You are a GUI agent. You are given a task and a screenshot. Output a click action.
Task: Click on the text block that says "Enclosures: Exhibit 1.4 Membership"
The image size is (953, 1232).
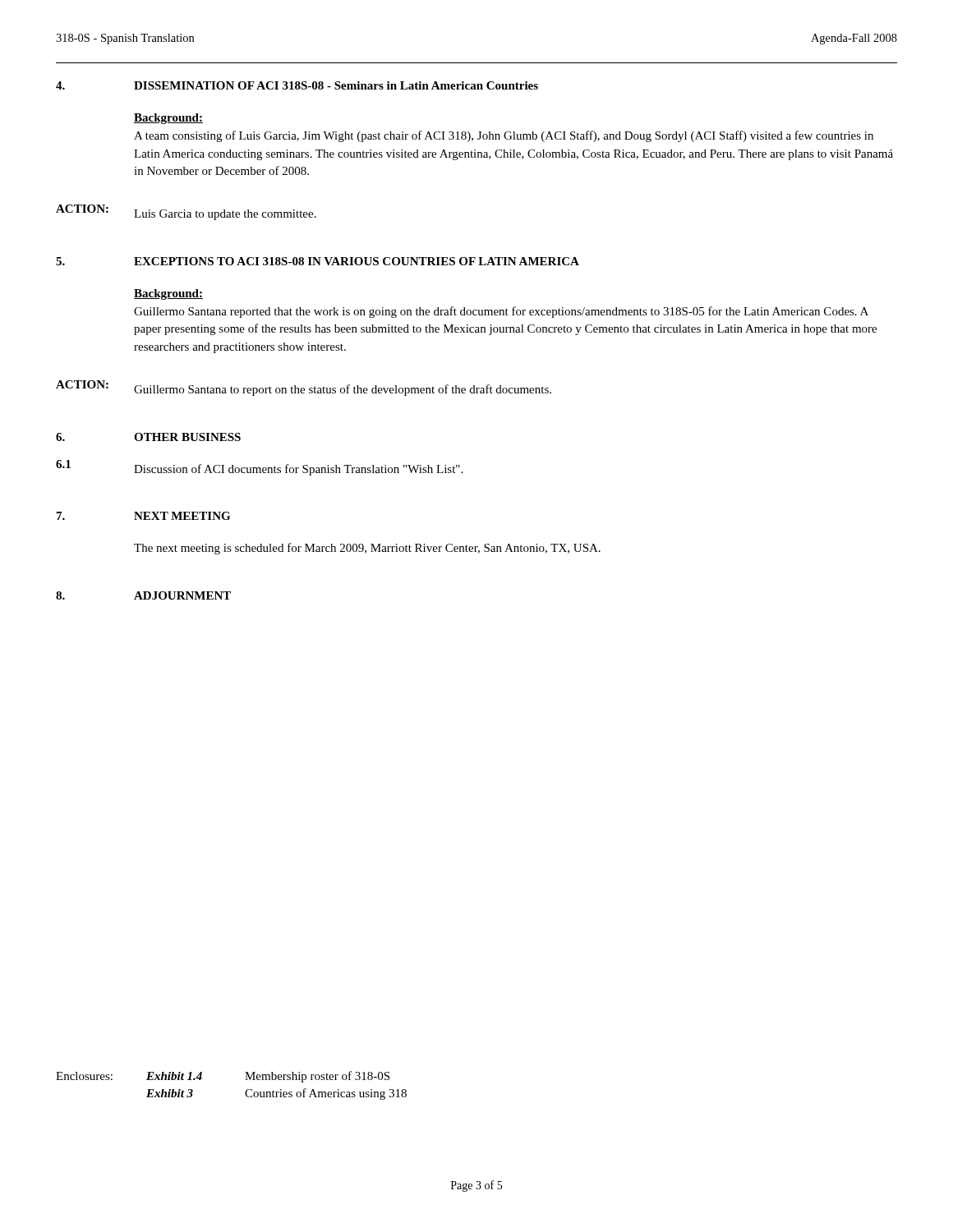pyautogui.click(x=87, y=1076)
